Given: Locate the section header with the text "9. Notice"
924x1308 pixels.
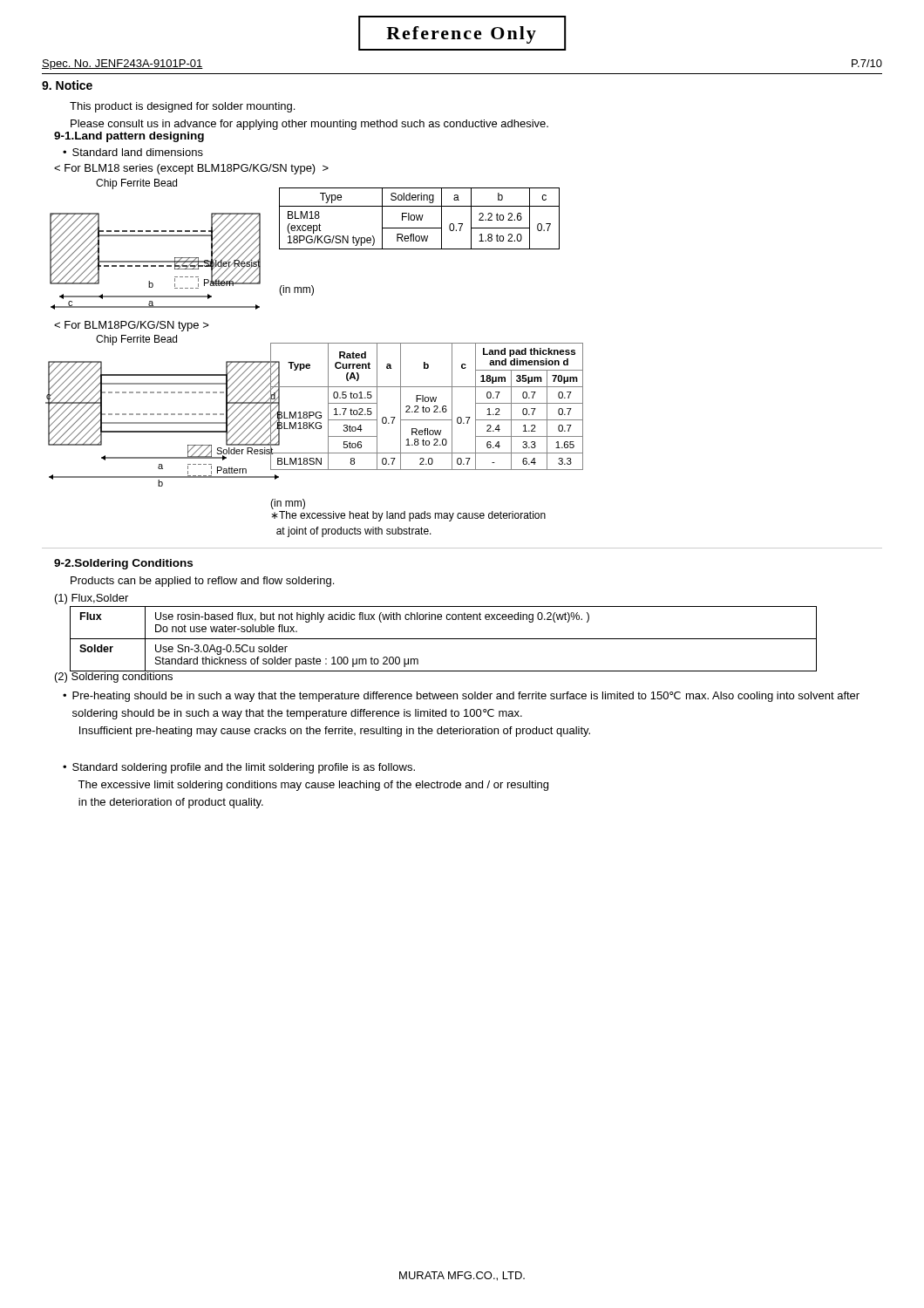Looking at the screenshot, I should (67, 85).
